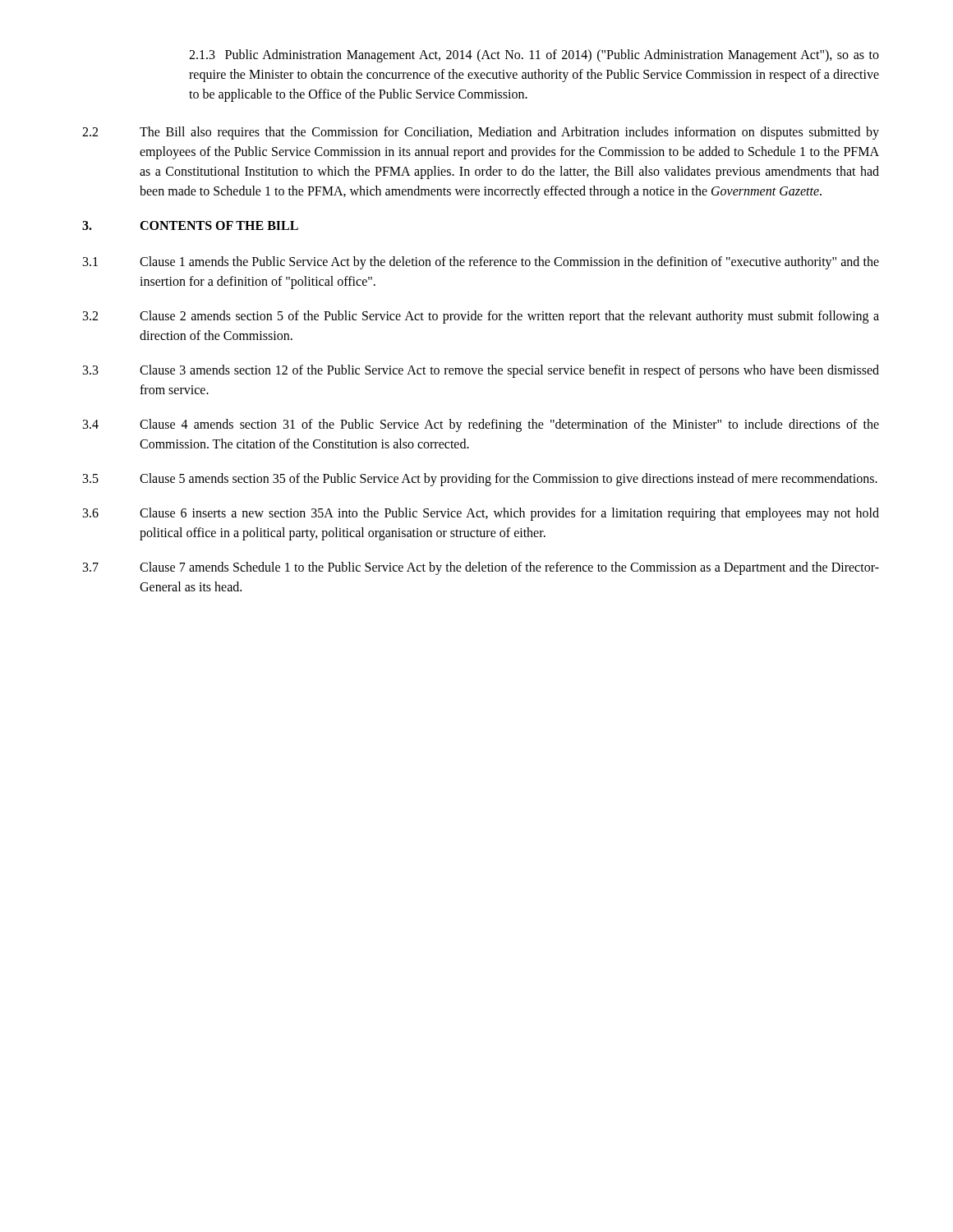
Task: Click on the block starting "3.2 Clause 2 amends section 5 of"
Action: click(481, 326)
